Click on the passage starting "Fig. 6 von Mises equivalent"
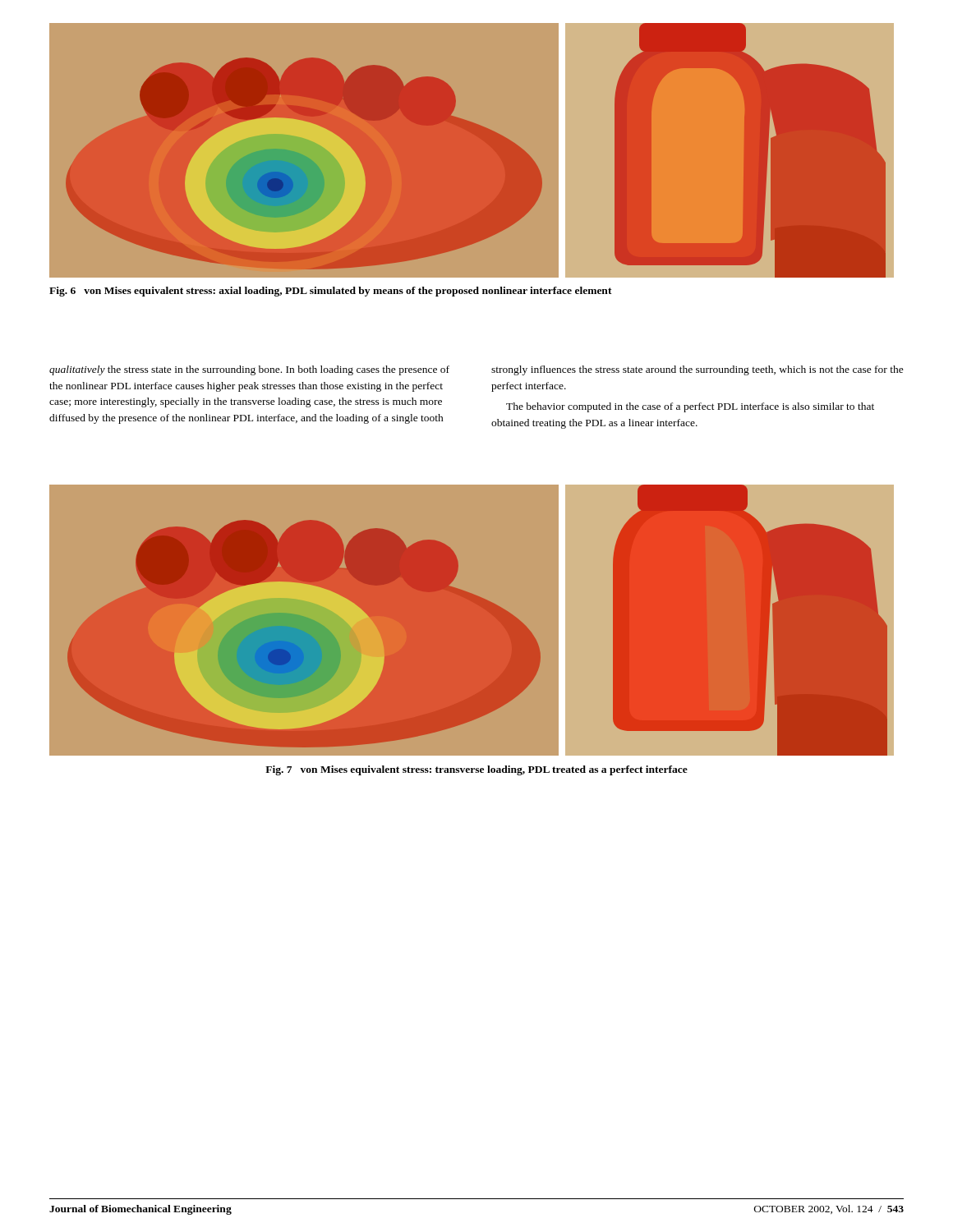Viewport: 953px width, 1232px height. coord(330,290)
